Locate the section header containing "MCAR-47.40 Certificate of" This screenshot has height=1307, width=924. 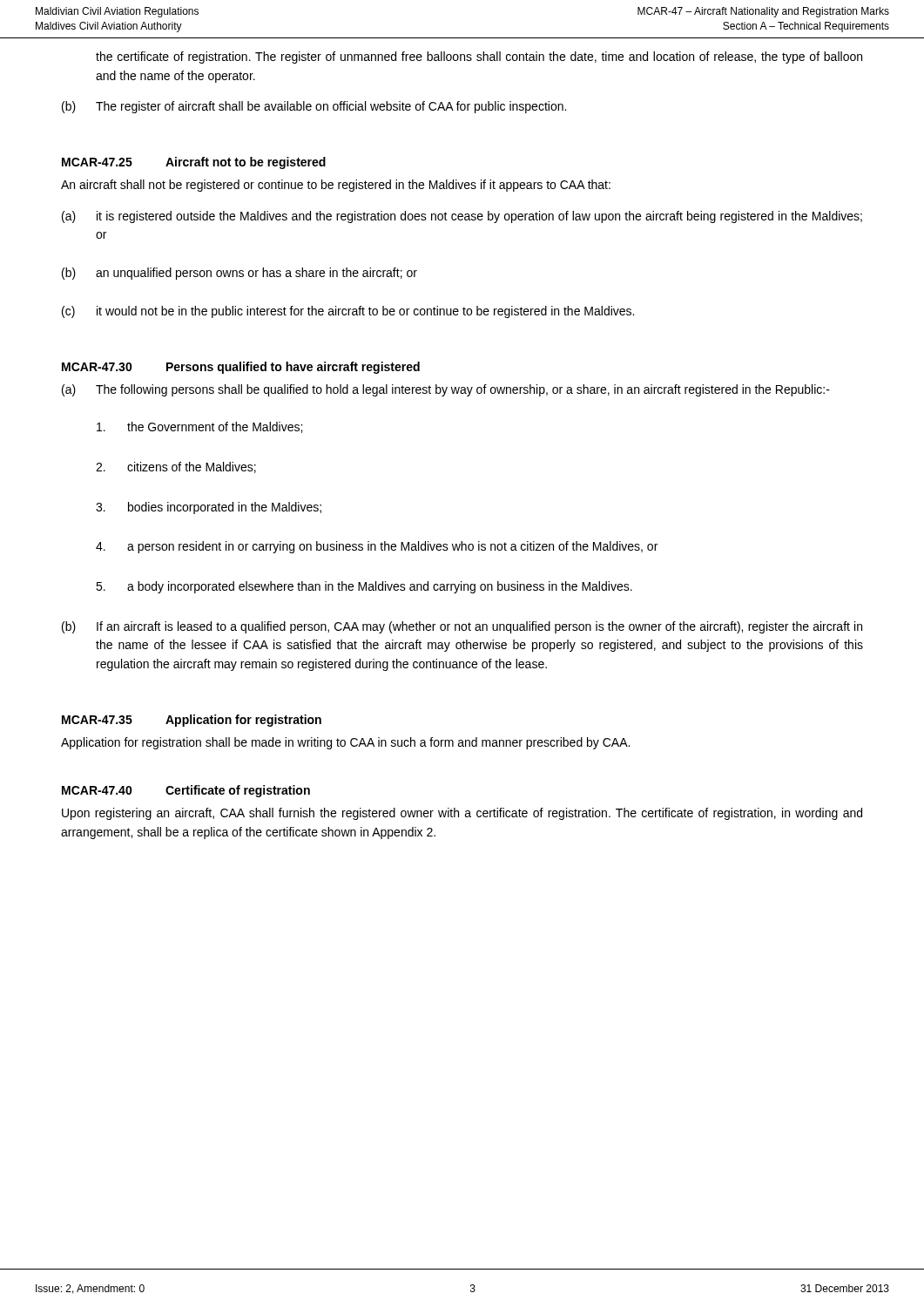(186, 791)
